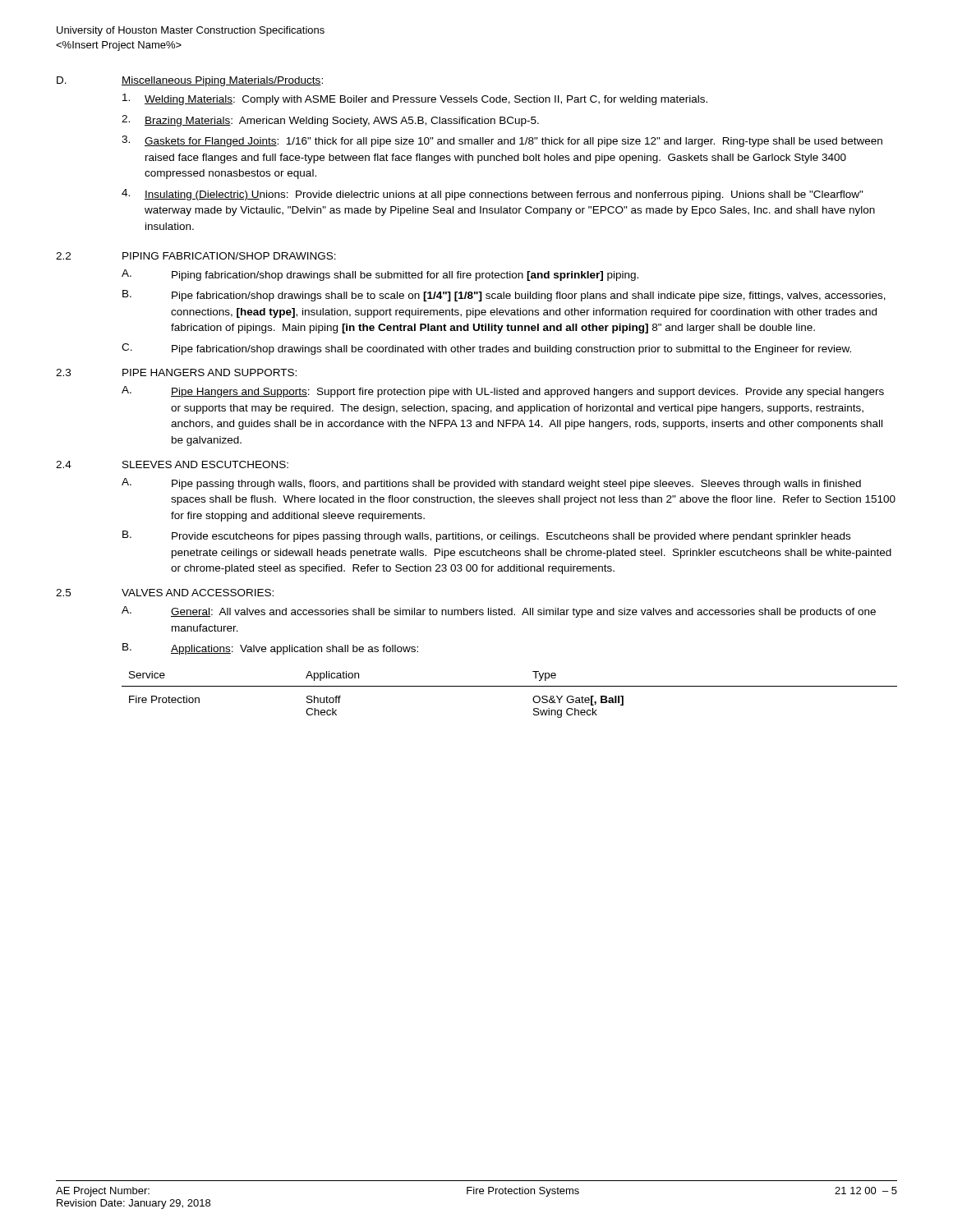
Task: Find the section header containing "2.3 PIPE HANGERS AND SUPPORTS:"
Action: click(176, 372)
